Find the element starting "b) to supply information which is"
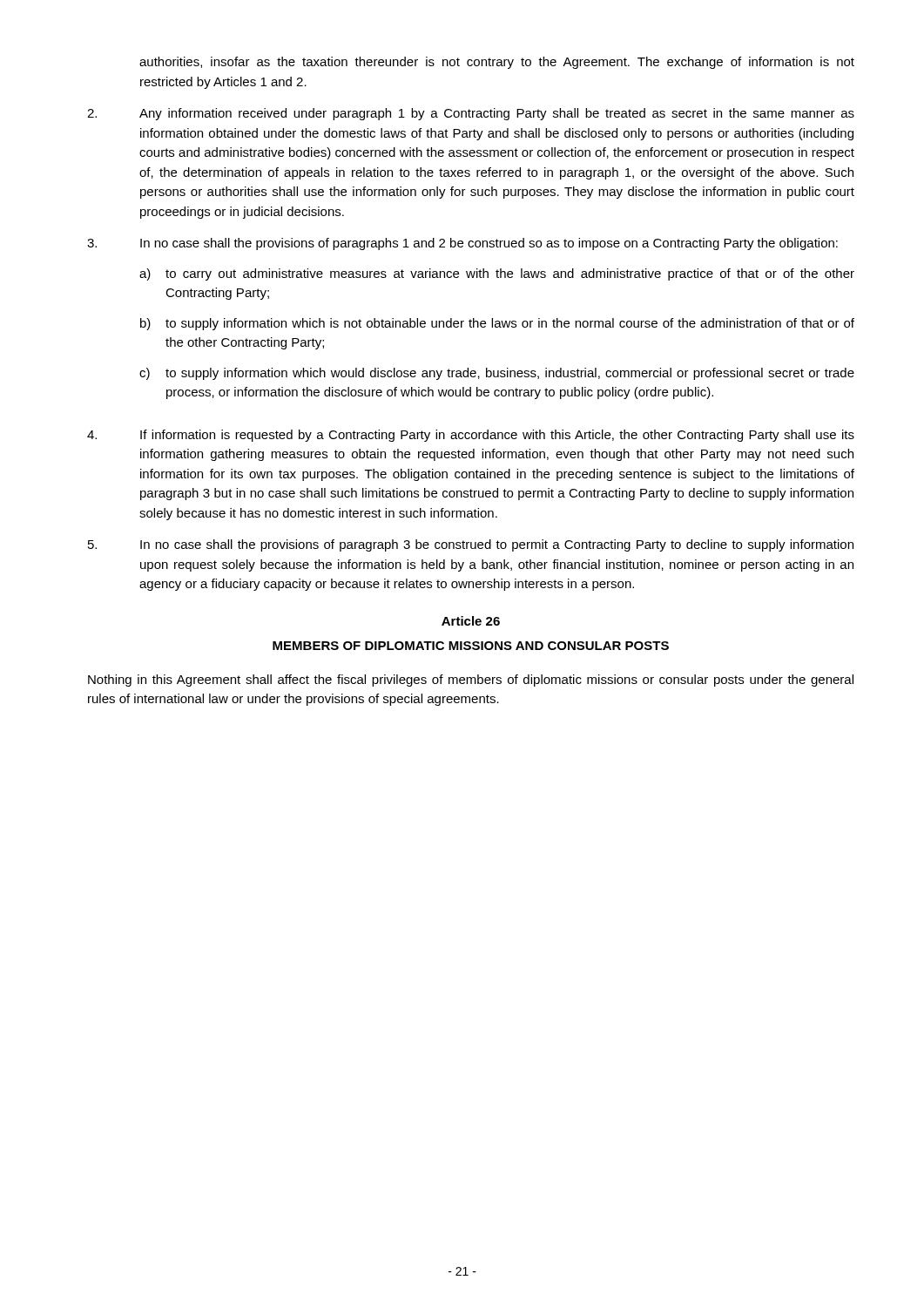 pos(497,333)
